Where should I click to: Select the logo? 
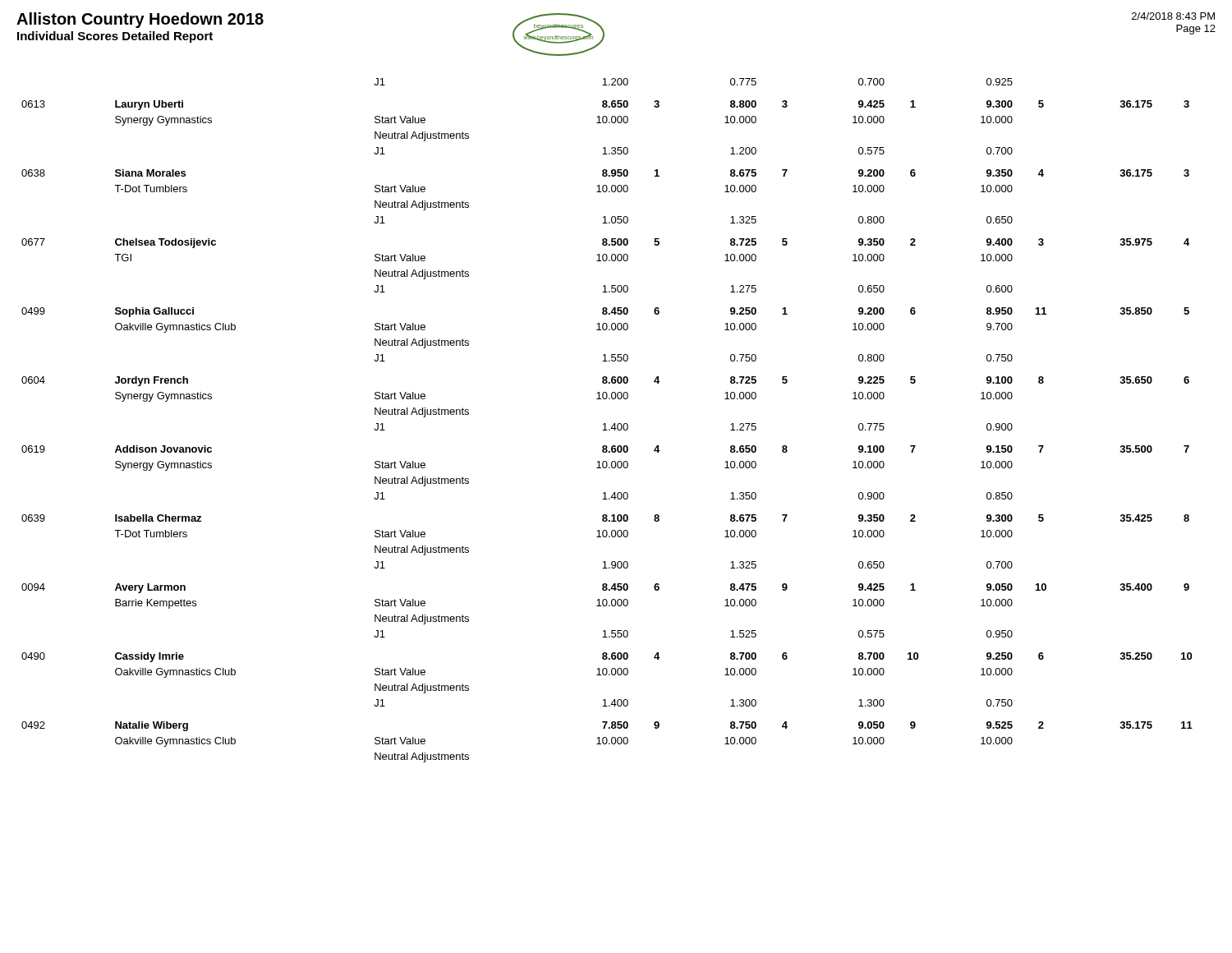pyautogui.click(x=559, y=36)
